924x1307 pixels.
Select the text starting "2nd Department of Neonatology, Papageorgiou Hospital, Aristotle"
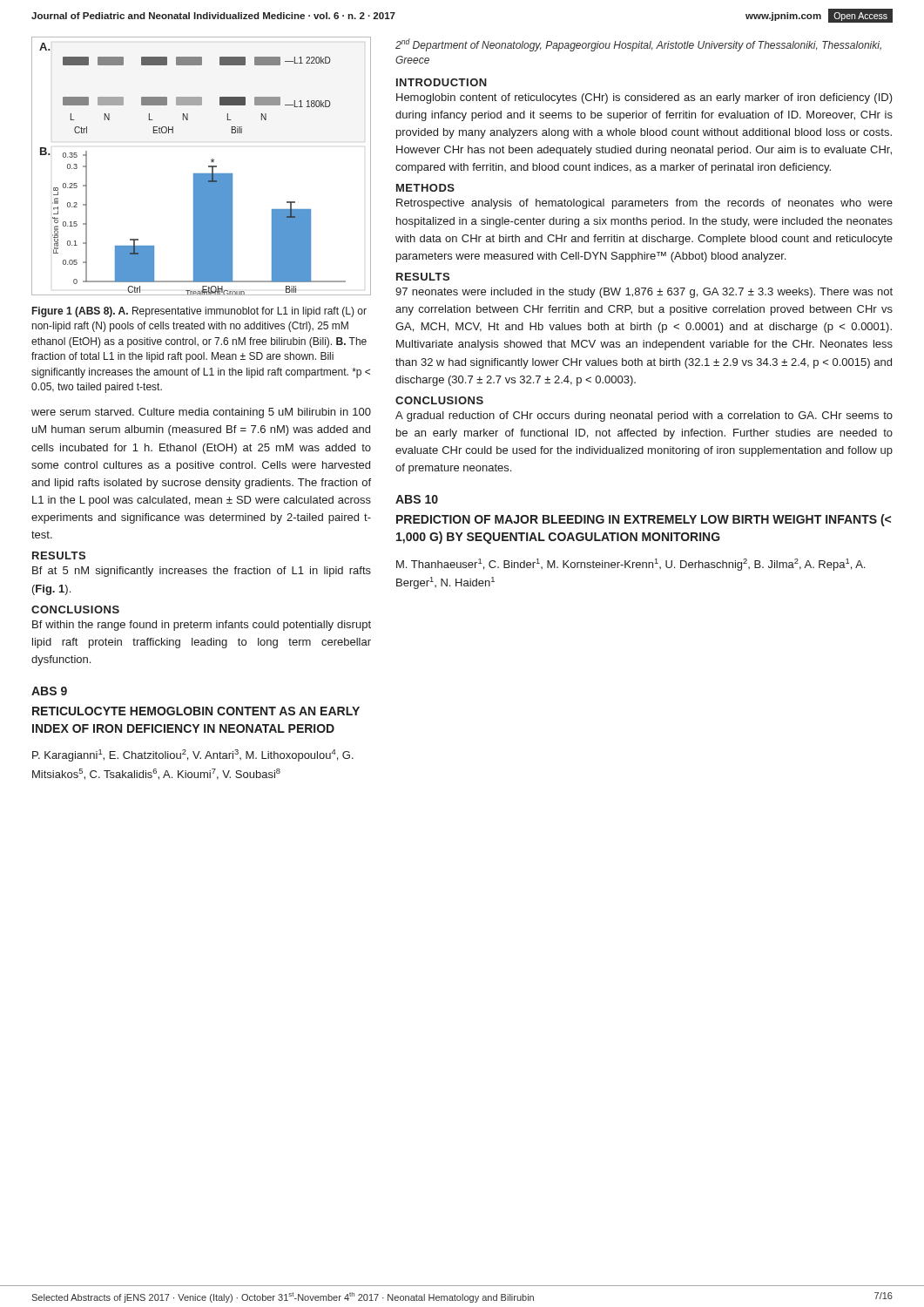pos(639,52)
